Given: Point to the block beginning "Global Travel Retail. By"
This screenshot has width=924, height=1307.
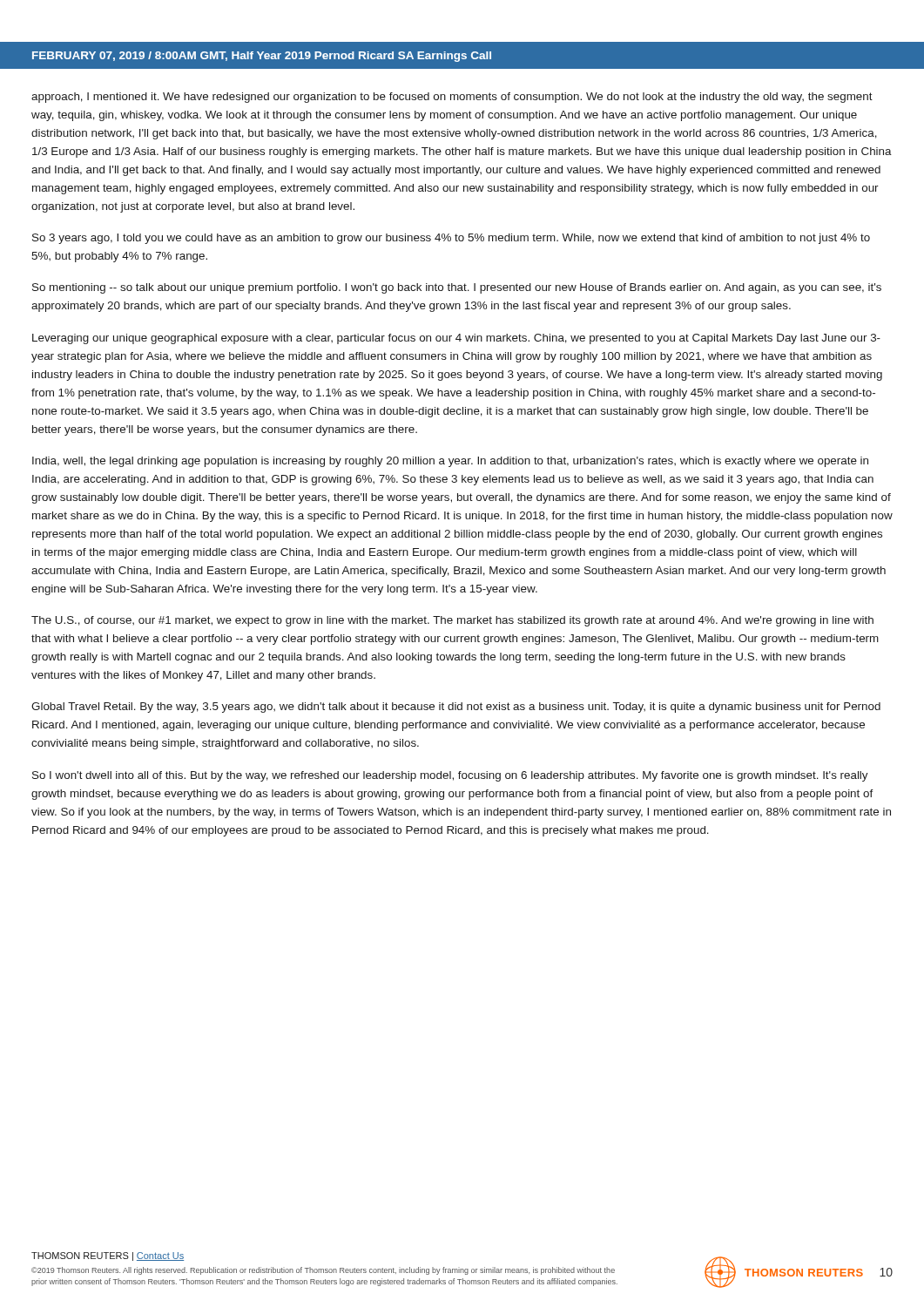Looking at the screenshot, I should (456, 725).
